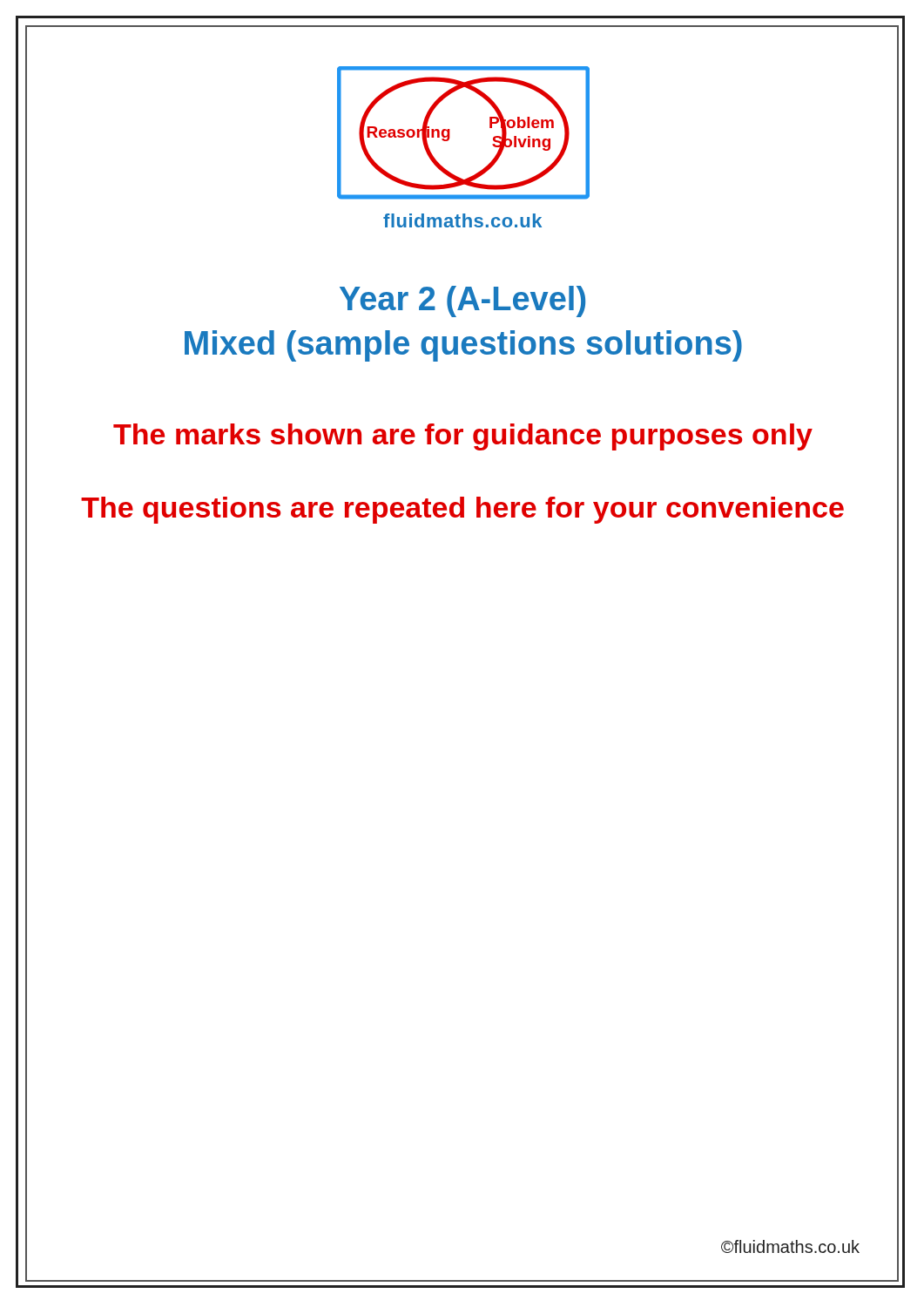Locate the logo
924x1307 pixels.
(x=463, y=149)
